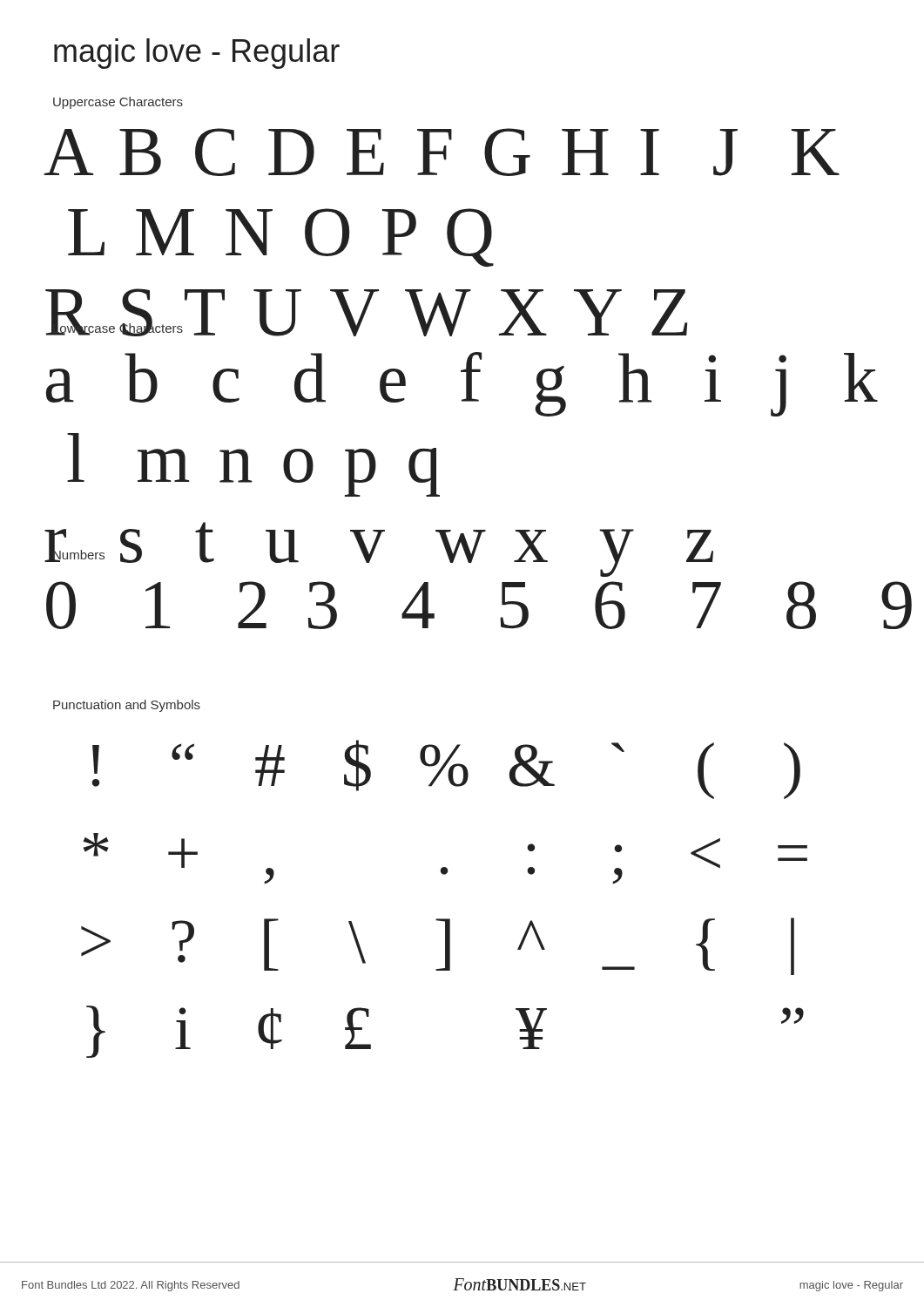Click on the text block that says "0 1 2"

609,571
